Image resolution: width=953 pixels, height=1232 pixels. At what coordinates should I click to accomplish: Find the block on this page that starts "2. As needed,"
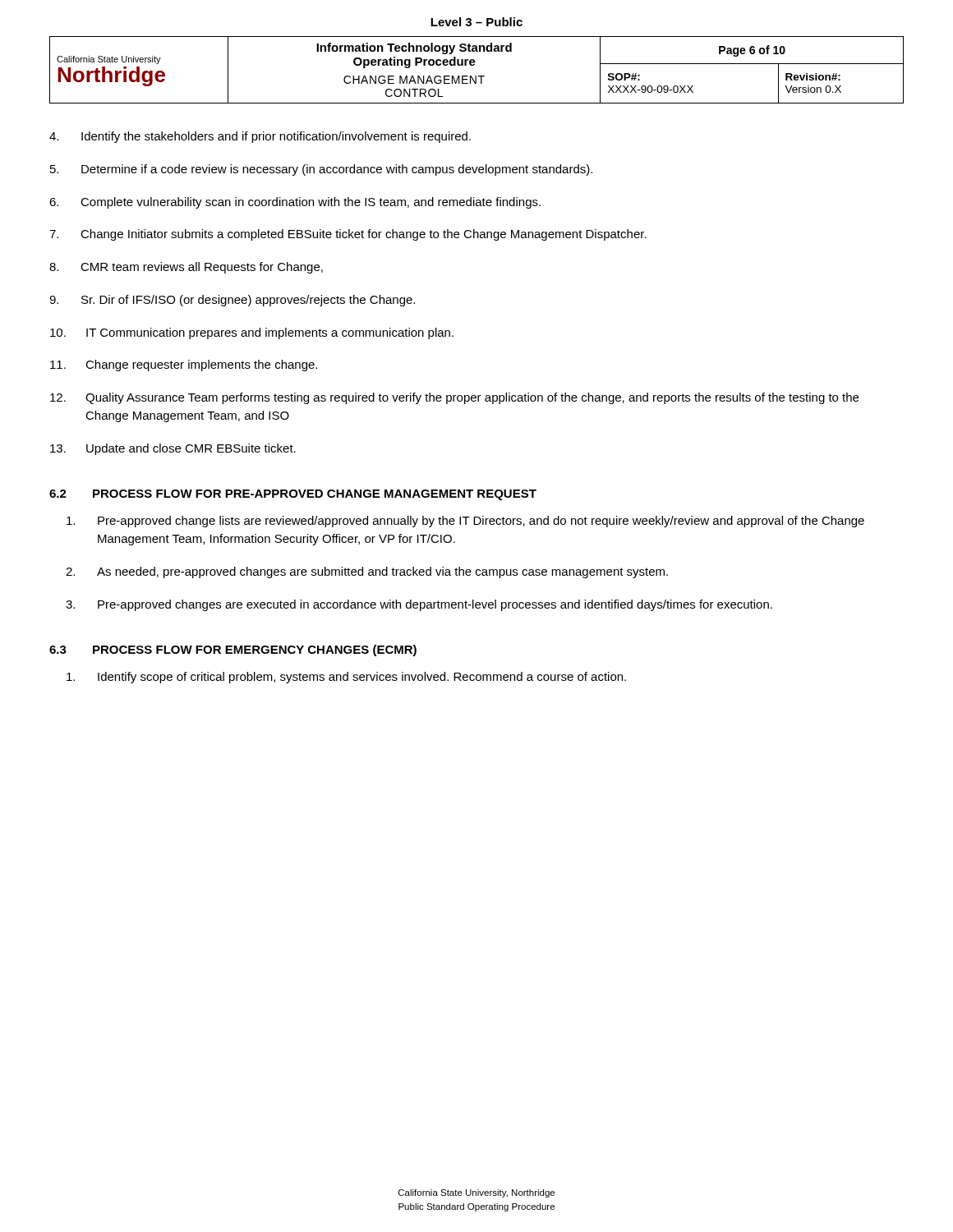pos(485,571)
